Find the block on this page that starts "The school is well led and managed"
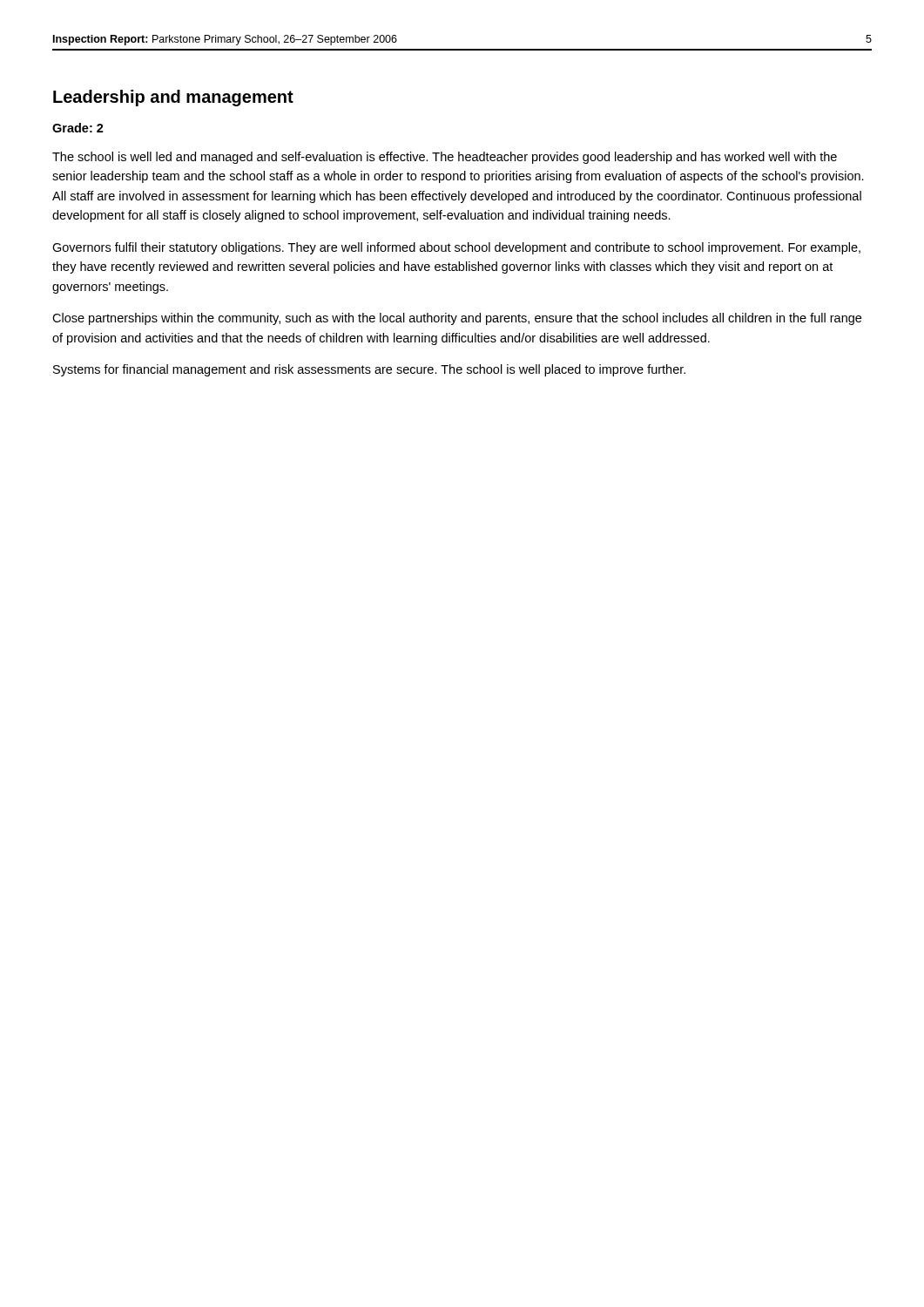This screenshot has width=924, height=1307. coord(462,186)
